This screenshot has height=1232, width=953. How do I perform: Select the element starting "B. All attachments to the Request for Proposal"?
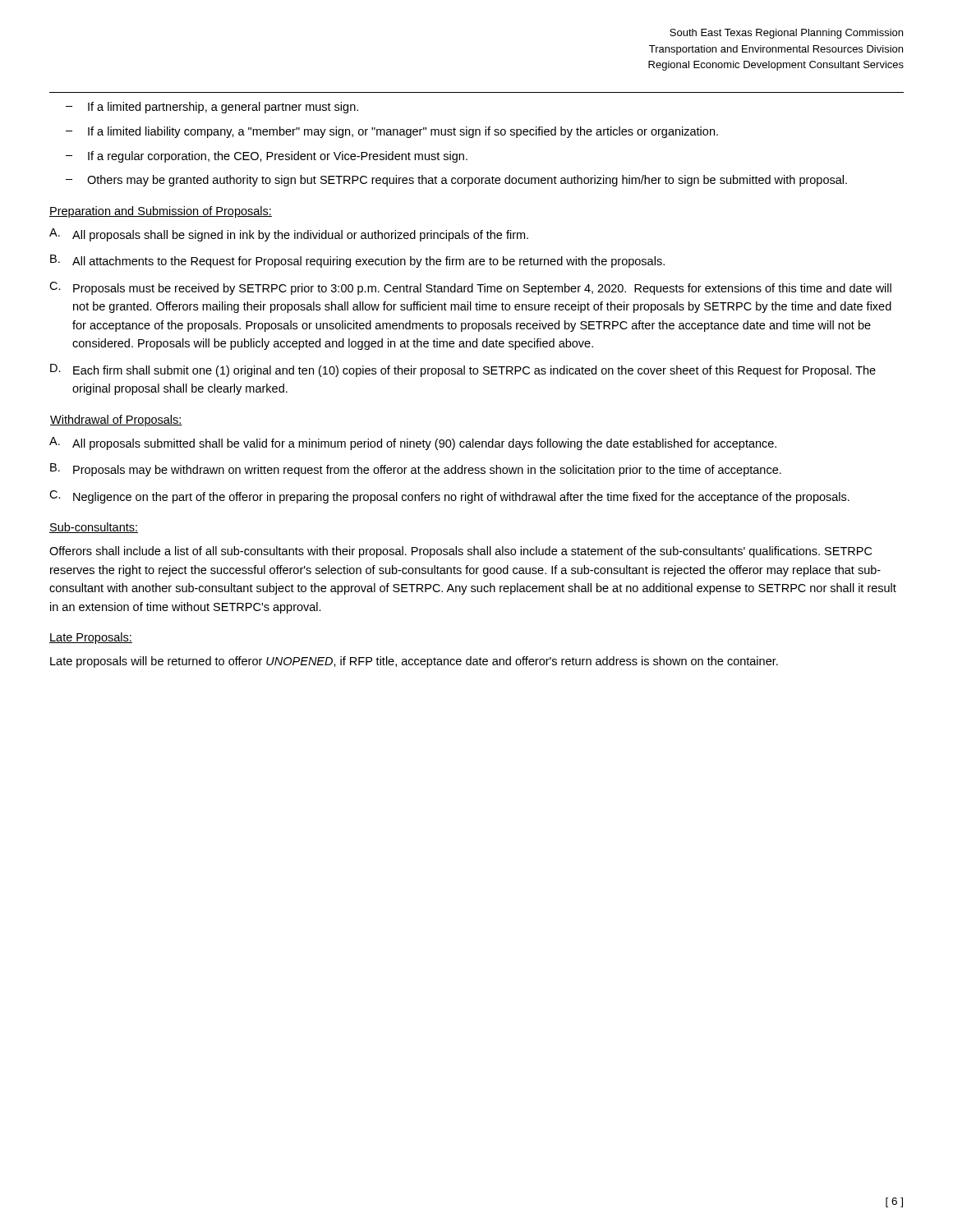[x=476, y=262]
